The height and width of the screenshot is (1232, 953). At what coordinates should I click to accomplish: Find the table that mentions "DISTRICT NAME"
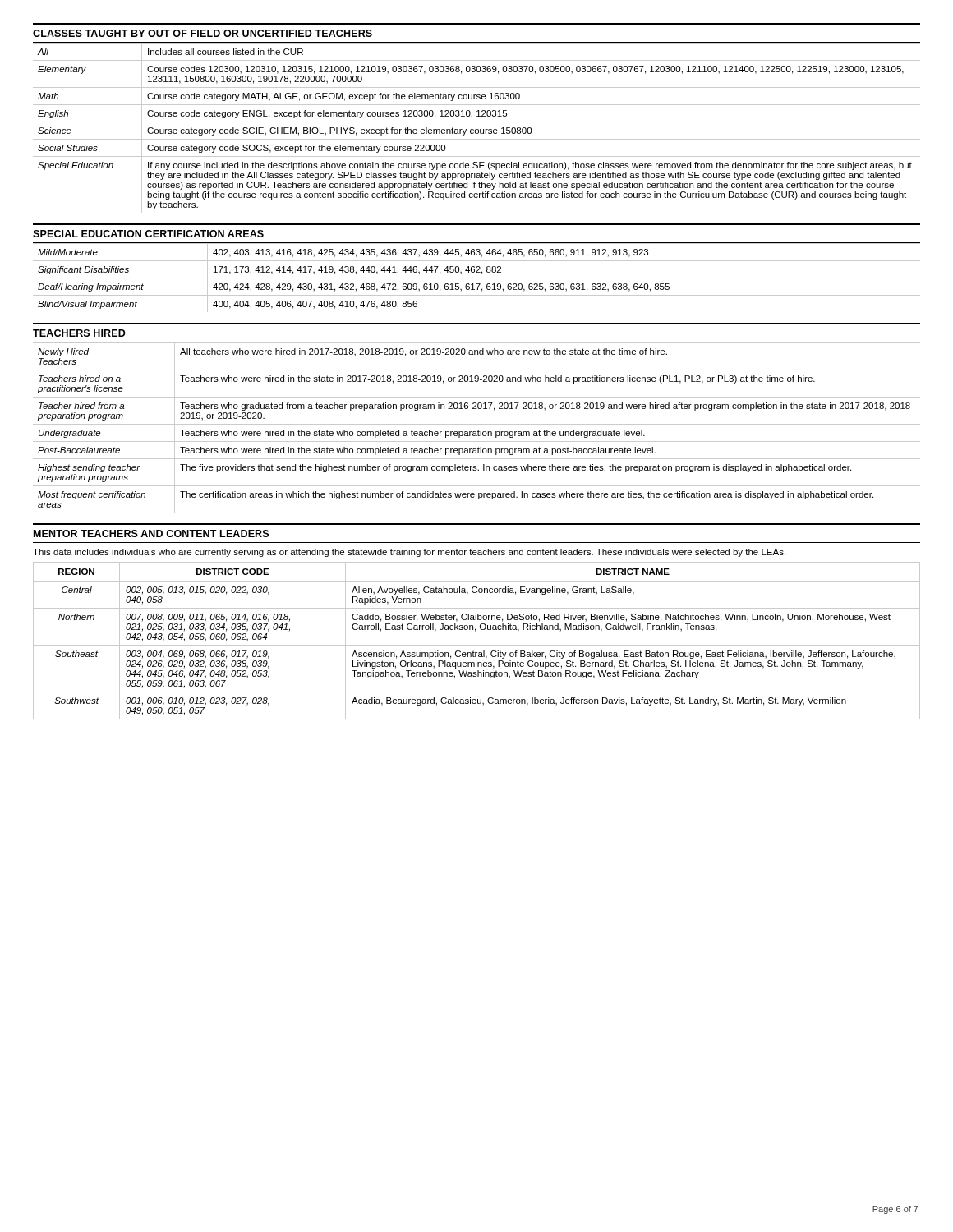476,641
